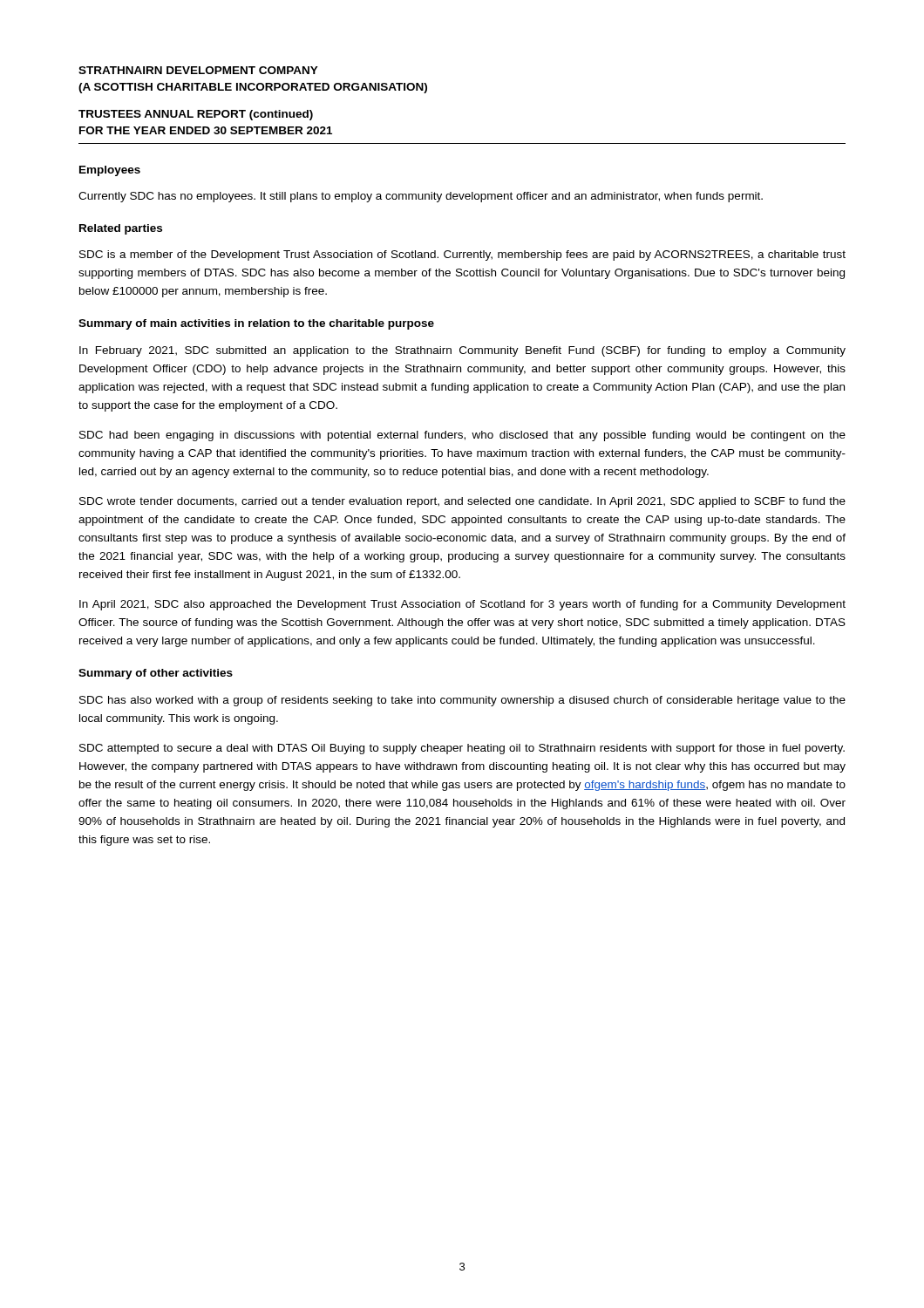Screen dimensions: 1308x924
Task: Find the title on this page that starts "TRUSTEES ANNUAL REPORT"
Action: (196, 115)
